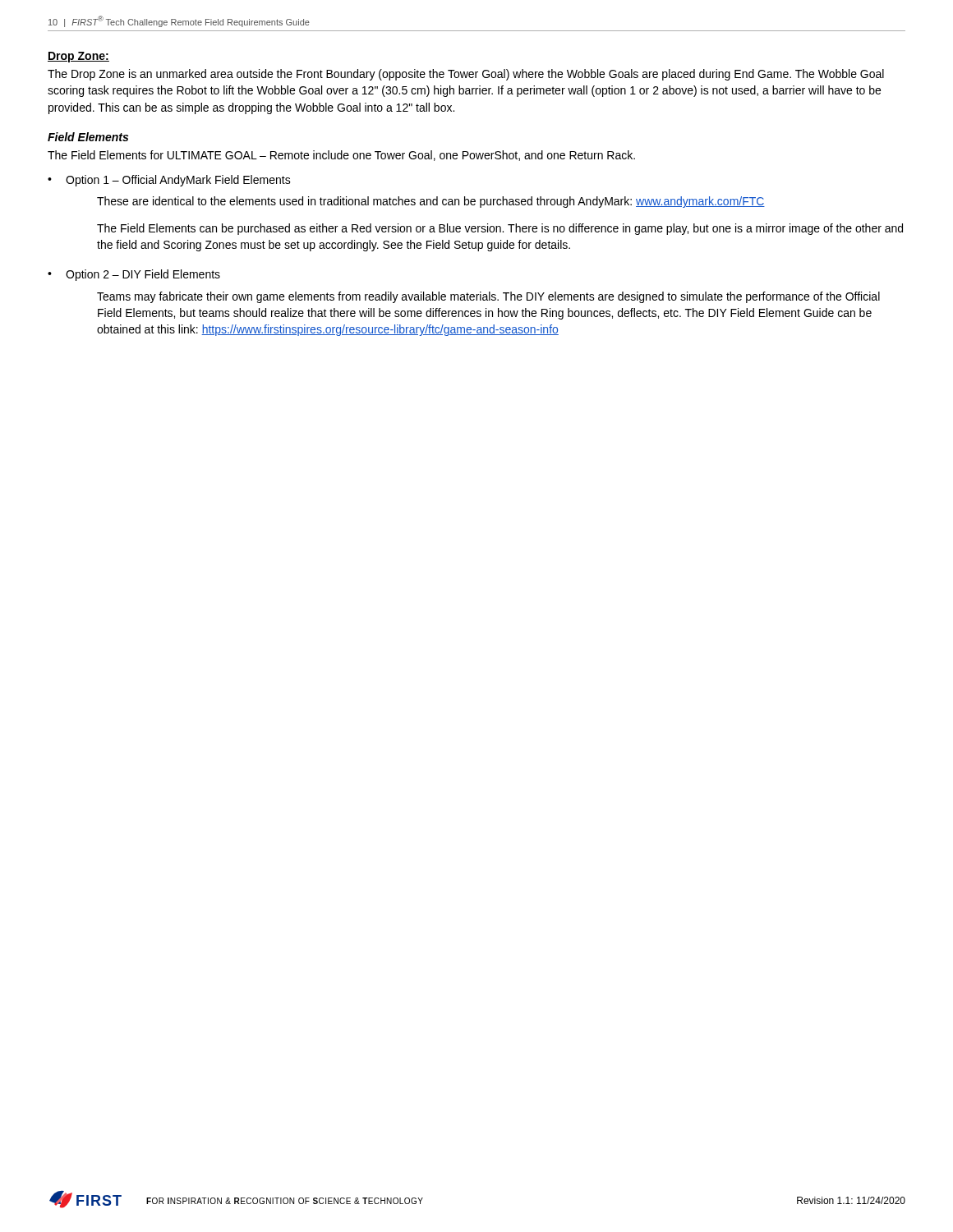This screenshot has height=1232, width=953.
Task: Click on the text block starting "Field Elements"
Action: (x=88, y=137)
